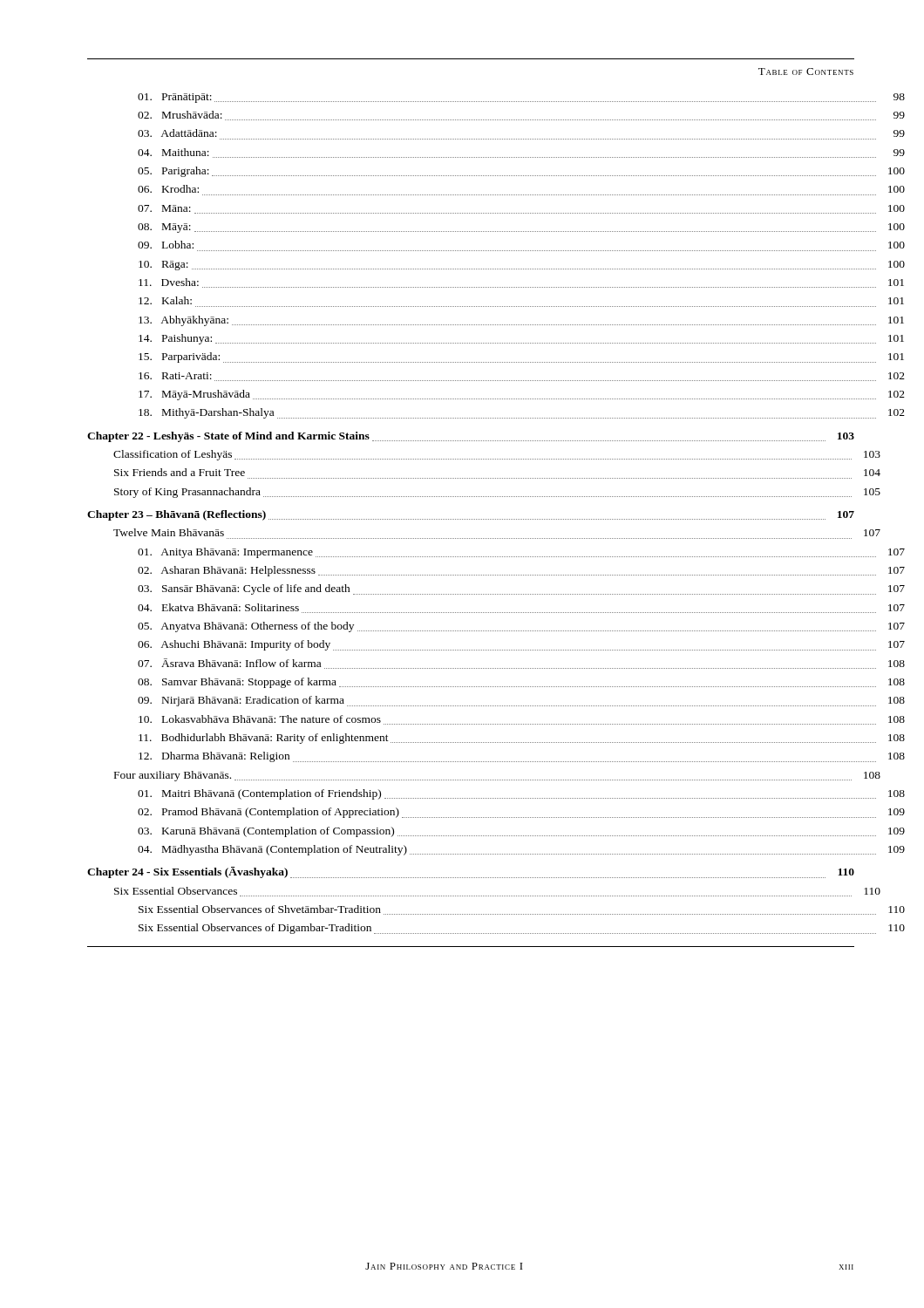Navigate to the element starting "01. Maitri Bhāvanā (Contemplation of Friendship) 108"

(521, 793)
